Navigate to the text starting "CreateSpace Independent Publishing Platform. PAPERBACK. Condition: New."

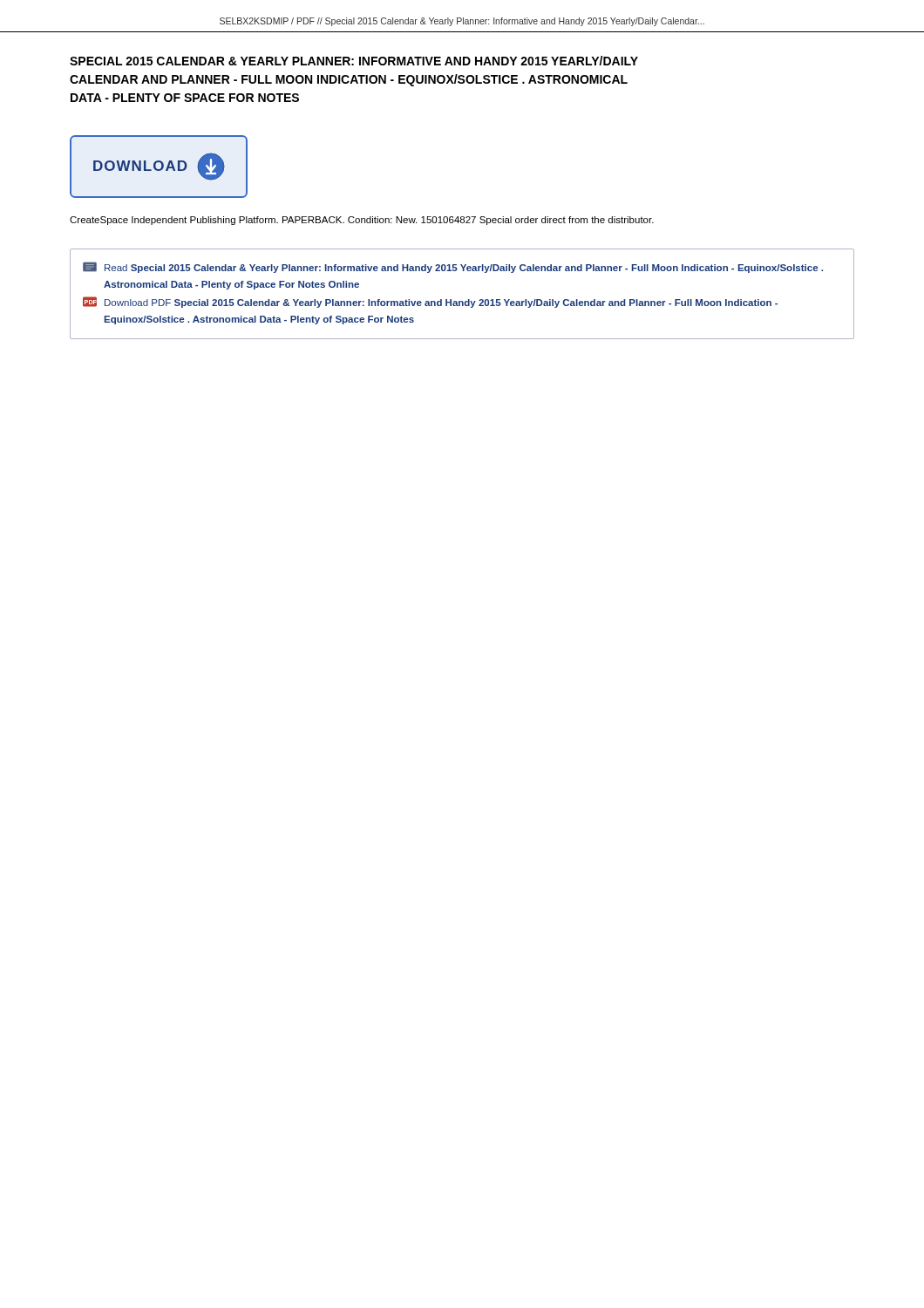362,220
